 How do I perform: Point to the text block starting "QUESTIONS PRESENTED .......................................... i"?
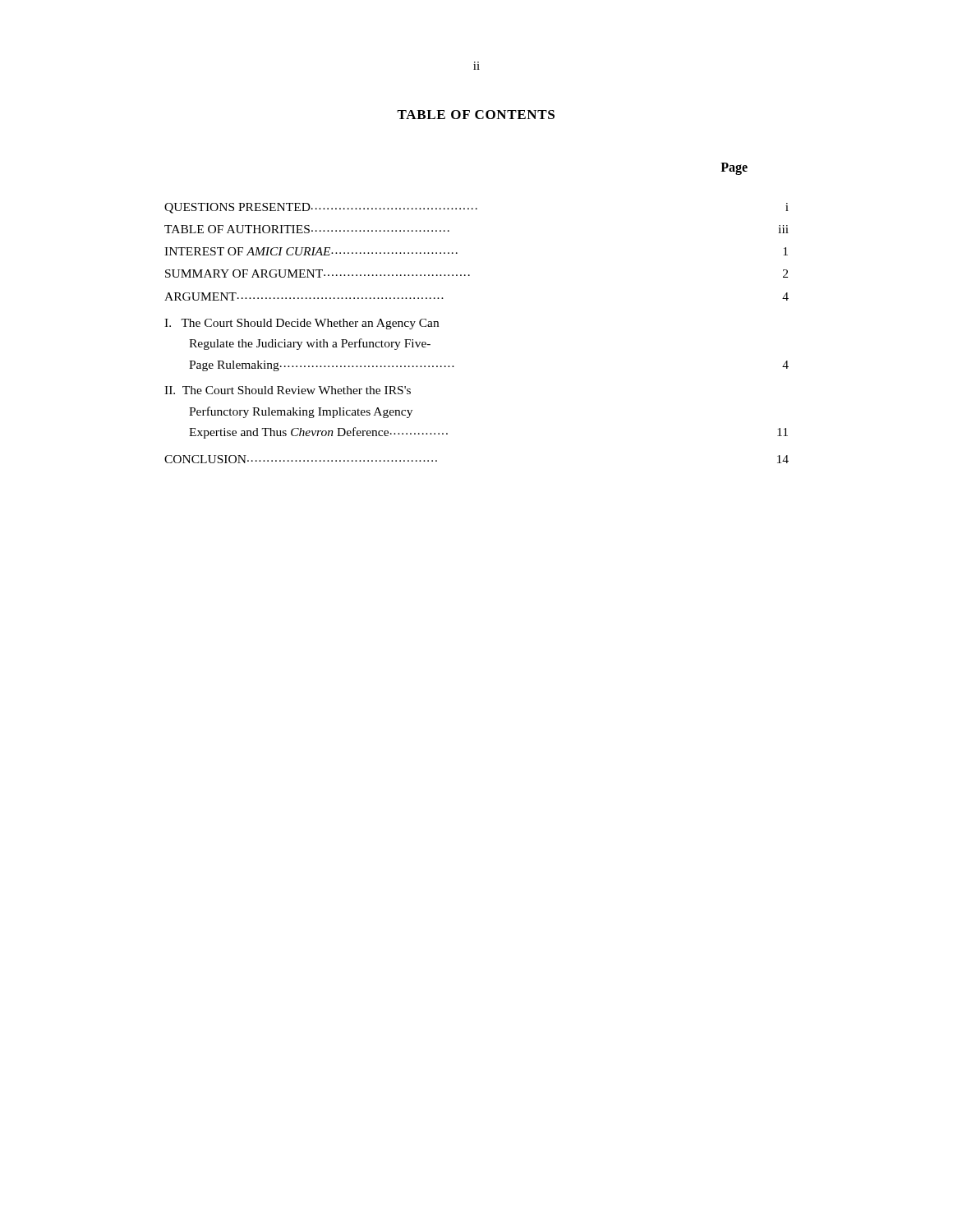pyautogui.click(x=476, y=207)
